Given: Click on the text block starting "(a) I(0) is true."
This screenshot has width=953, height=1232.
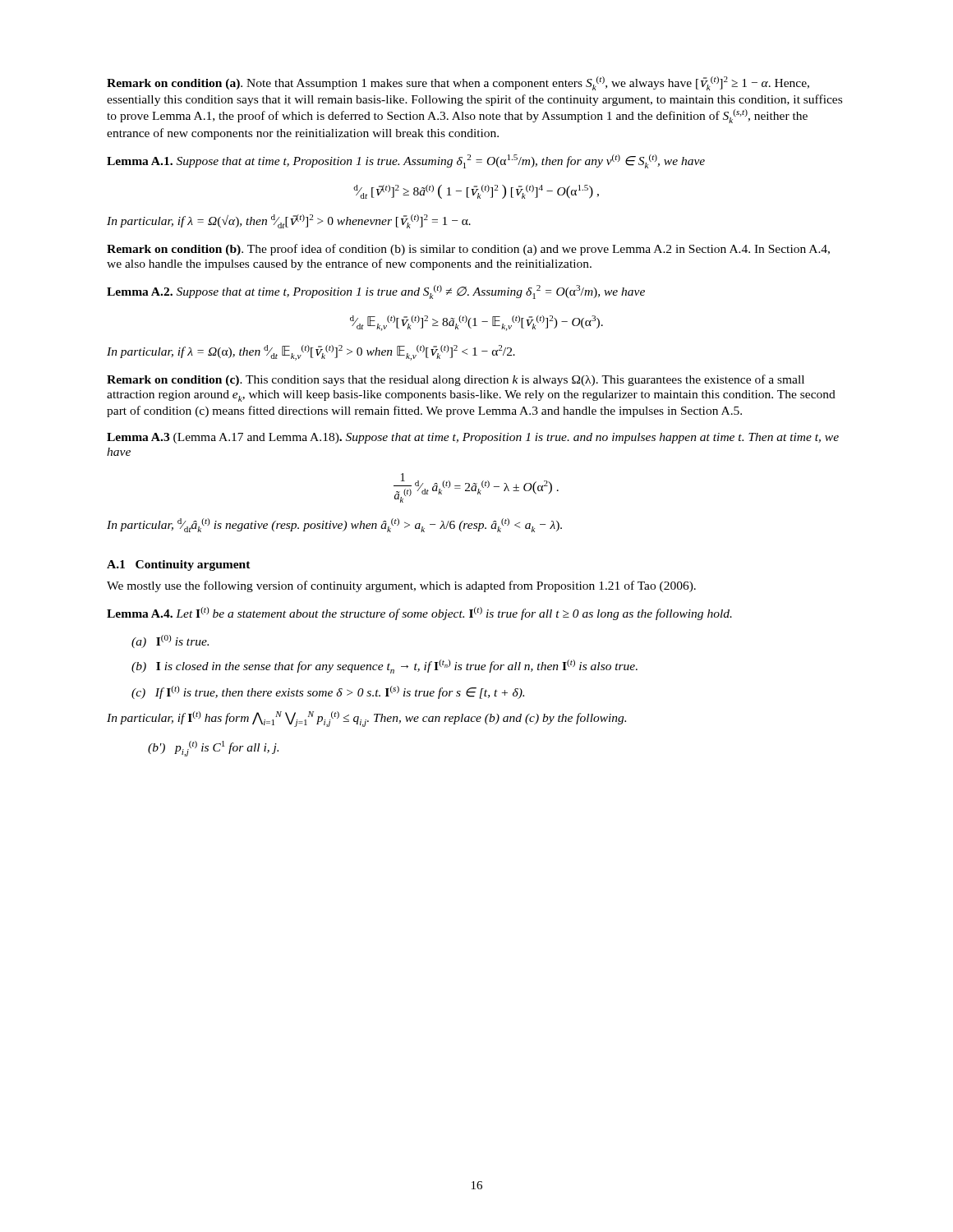Looking at the screenshot, I should point(171,640).
